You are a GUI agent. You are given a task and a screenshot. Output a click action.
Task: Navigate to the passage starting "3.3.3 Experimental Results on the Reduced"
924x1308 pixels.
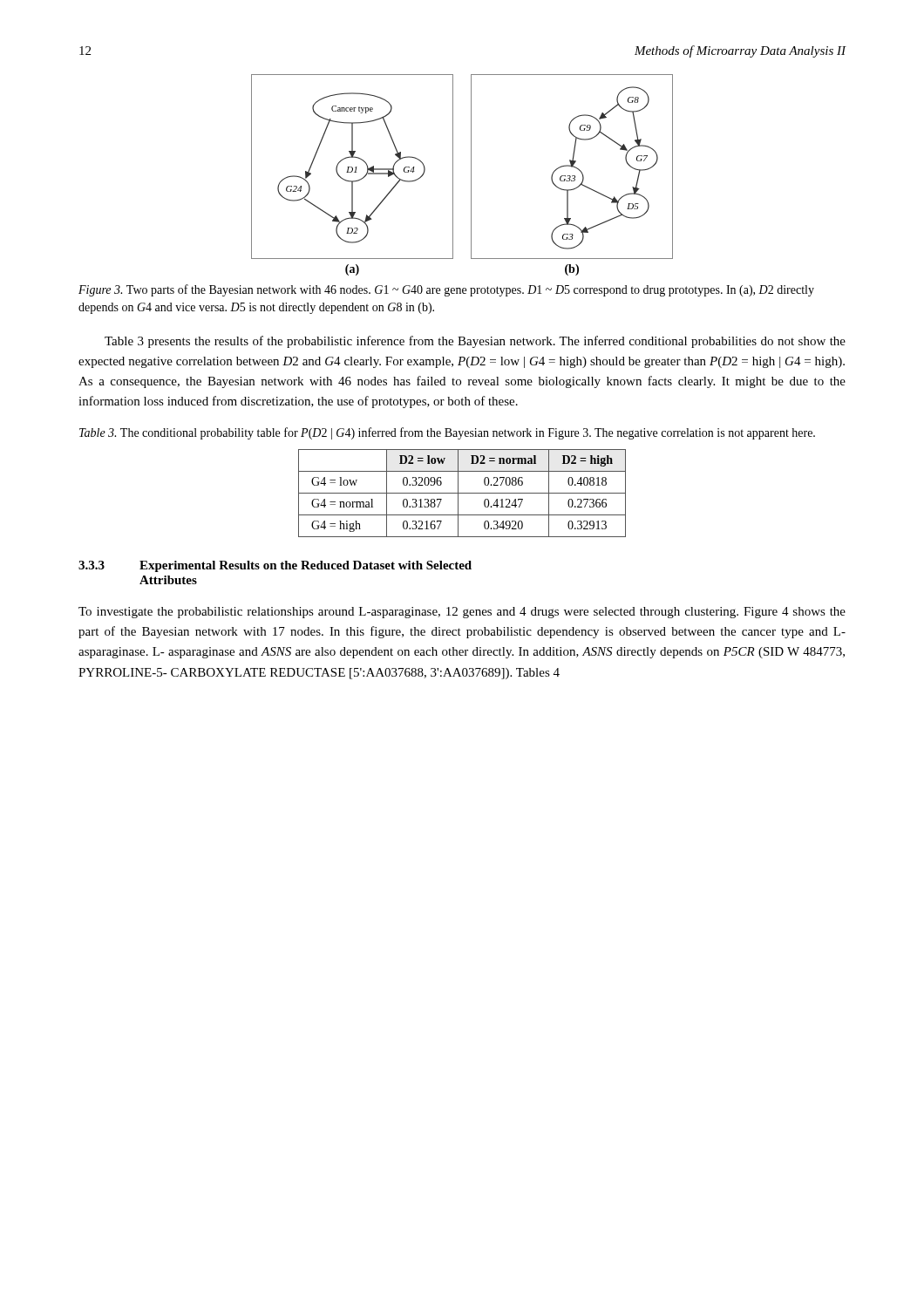click(x=462, y=573)
